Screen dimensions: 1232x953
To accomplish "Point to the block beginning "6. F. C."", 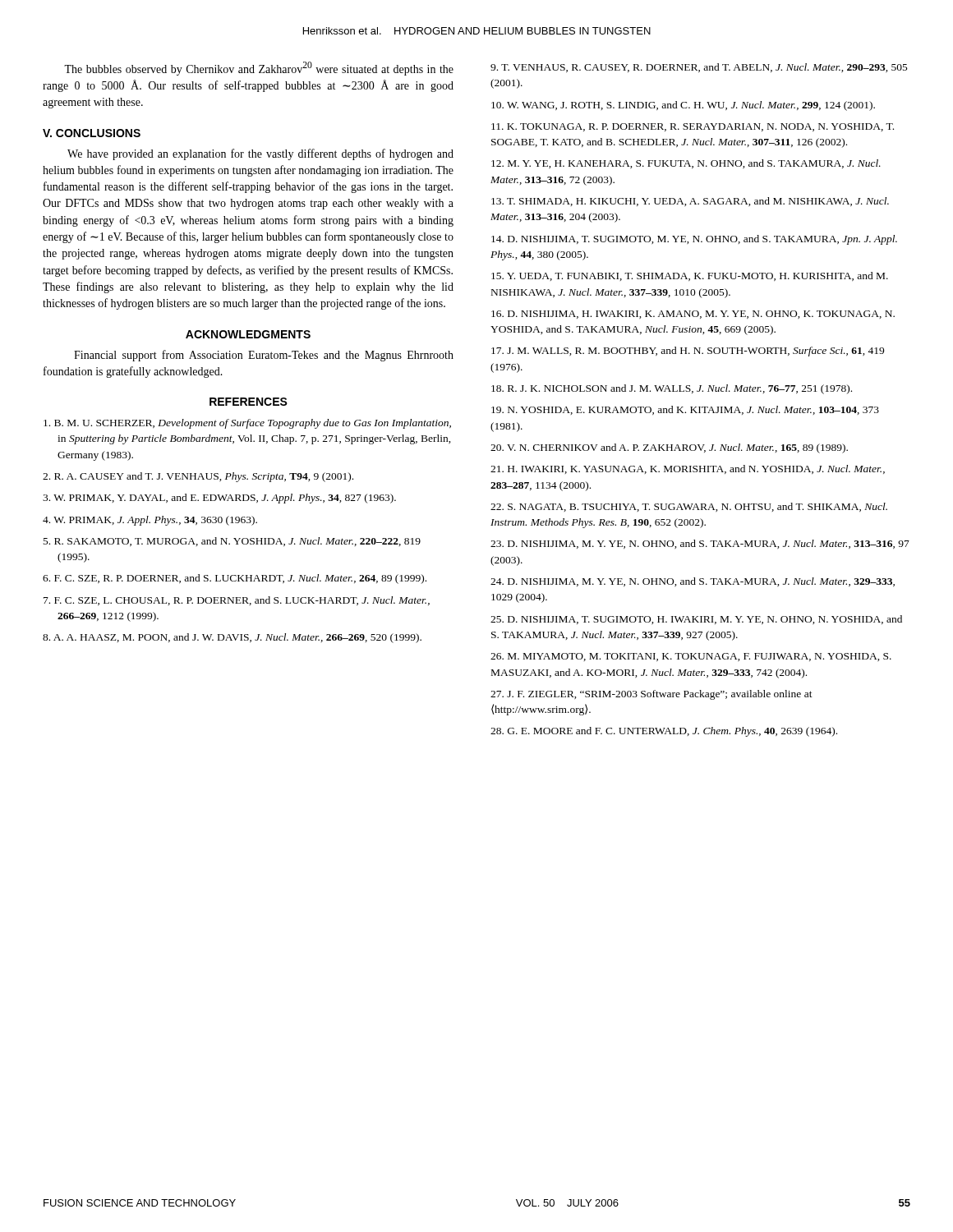I will [x=235, y=578].
